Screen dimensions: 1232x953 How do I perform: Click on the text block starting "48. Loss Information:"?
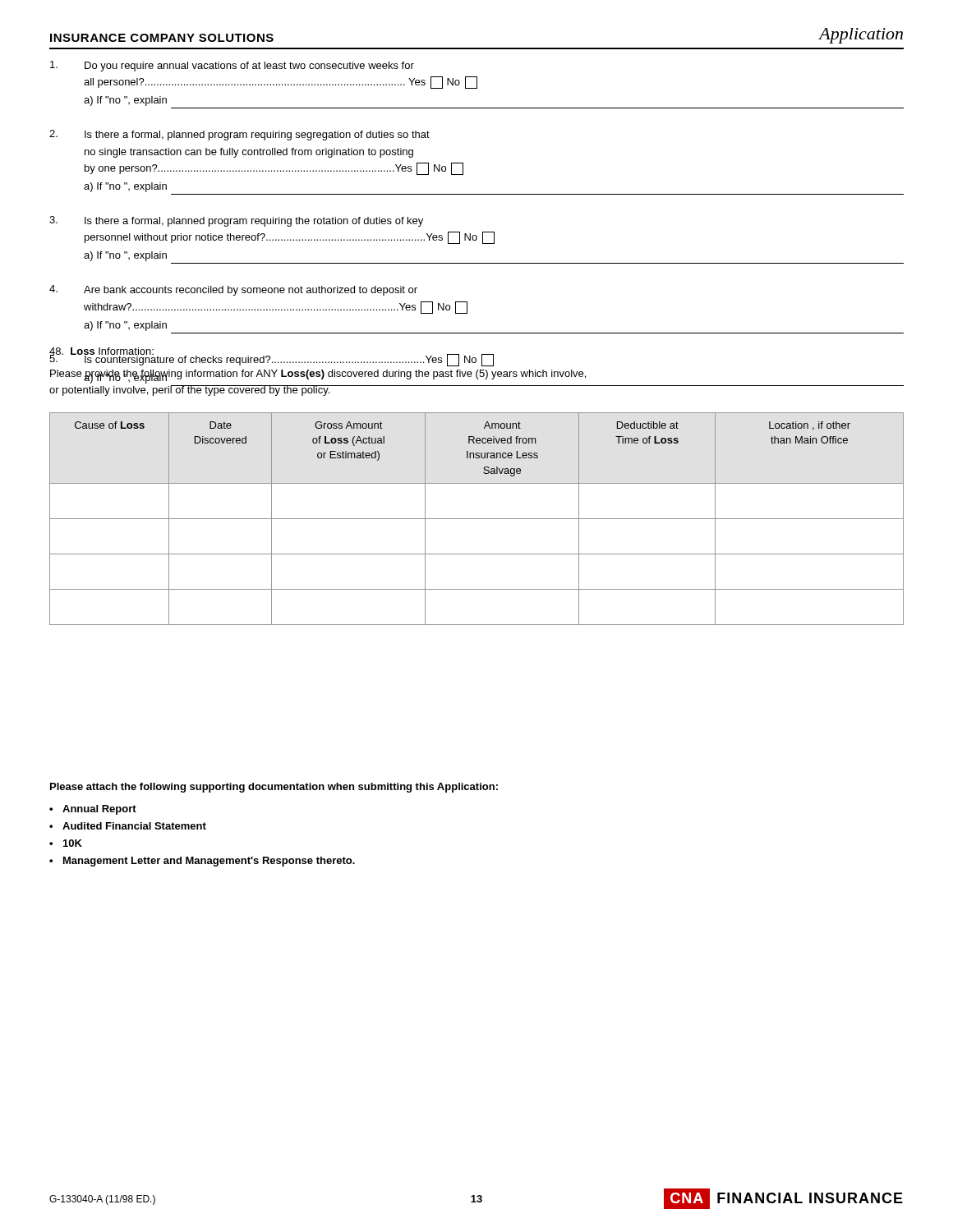pyautogui.click(x=102, y=351)
